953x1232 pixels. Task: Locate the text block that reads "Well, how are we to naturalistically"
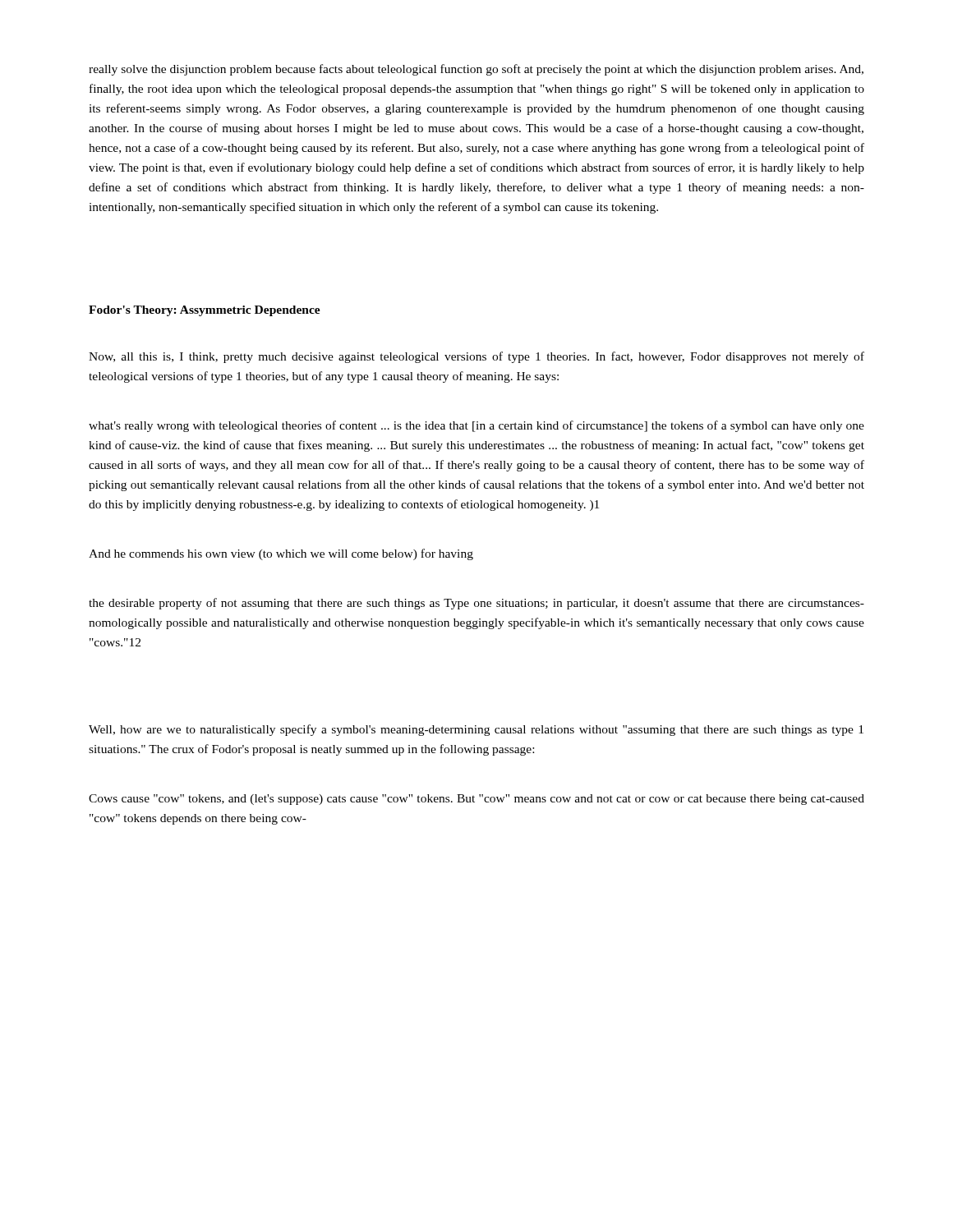[x=476, y=739]
